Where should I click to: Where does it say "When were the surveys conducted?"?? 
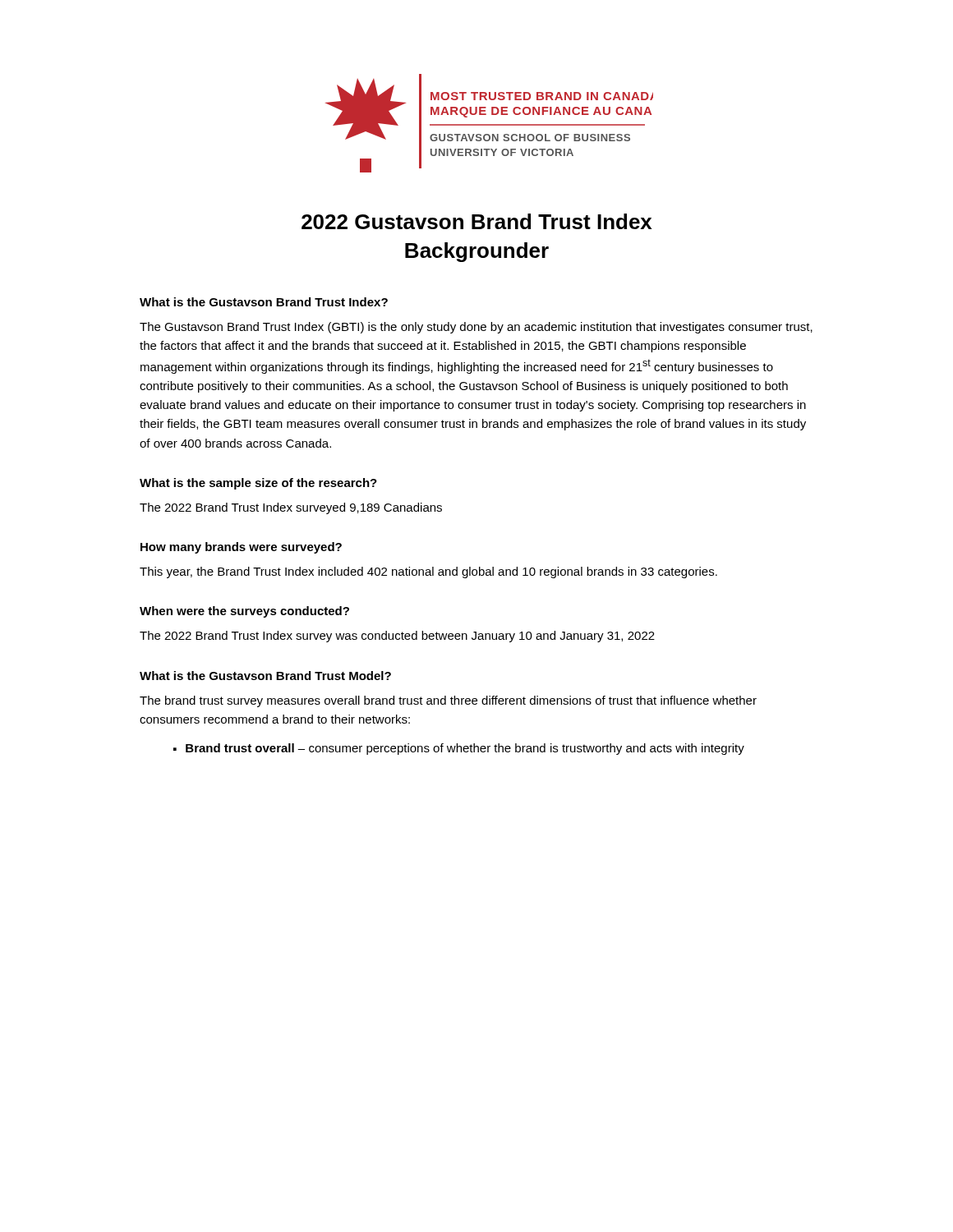(x=245, y=611)
